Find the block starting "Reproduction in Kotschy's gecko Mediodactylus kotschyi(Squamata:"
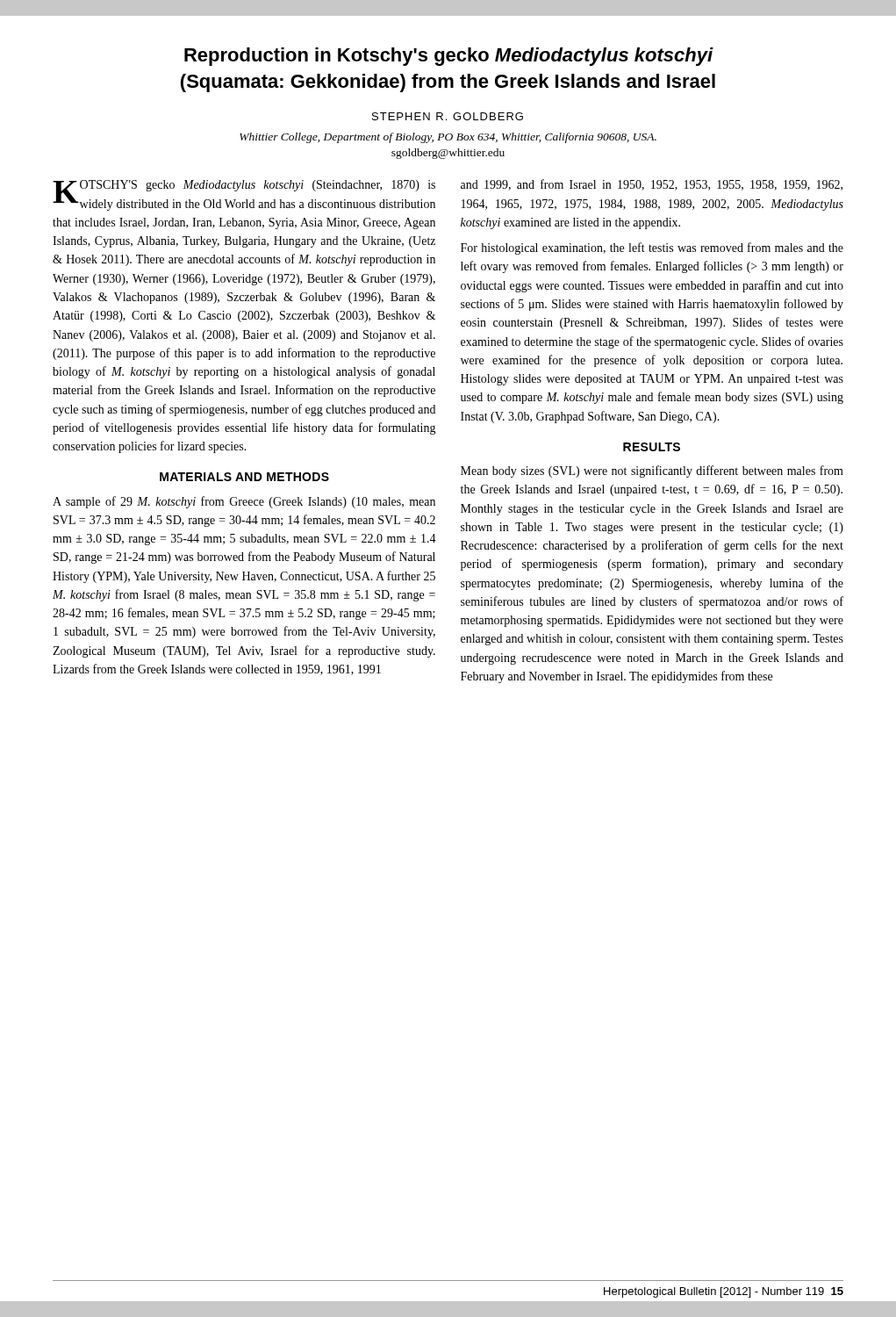Viewport: 896px width, 1317px height. pos(448,68)
